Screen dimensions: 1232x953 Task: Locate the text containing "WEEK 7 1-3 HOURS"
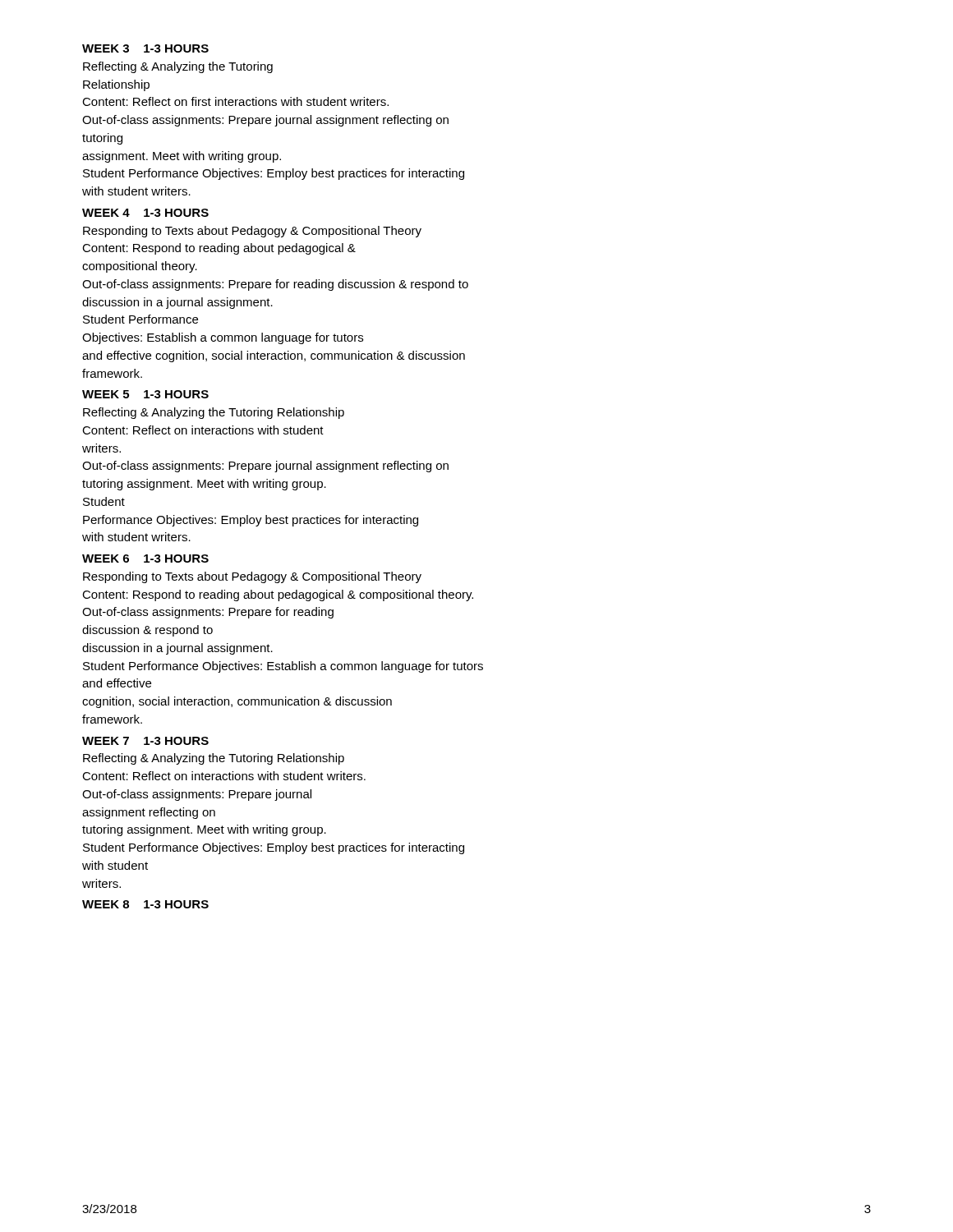(x=145, y=740)
